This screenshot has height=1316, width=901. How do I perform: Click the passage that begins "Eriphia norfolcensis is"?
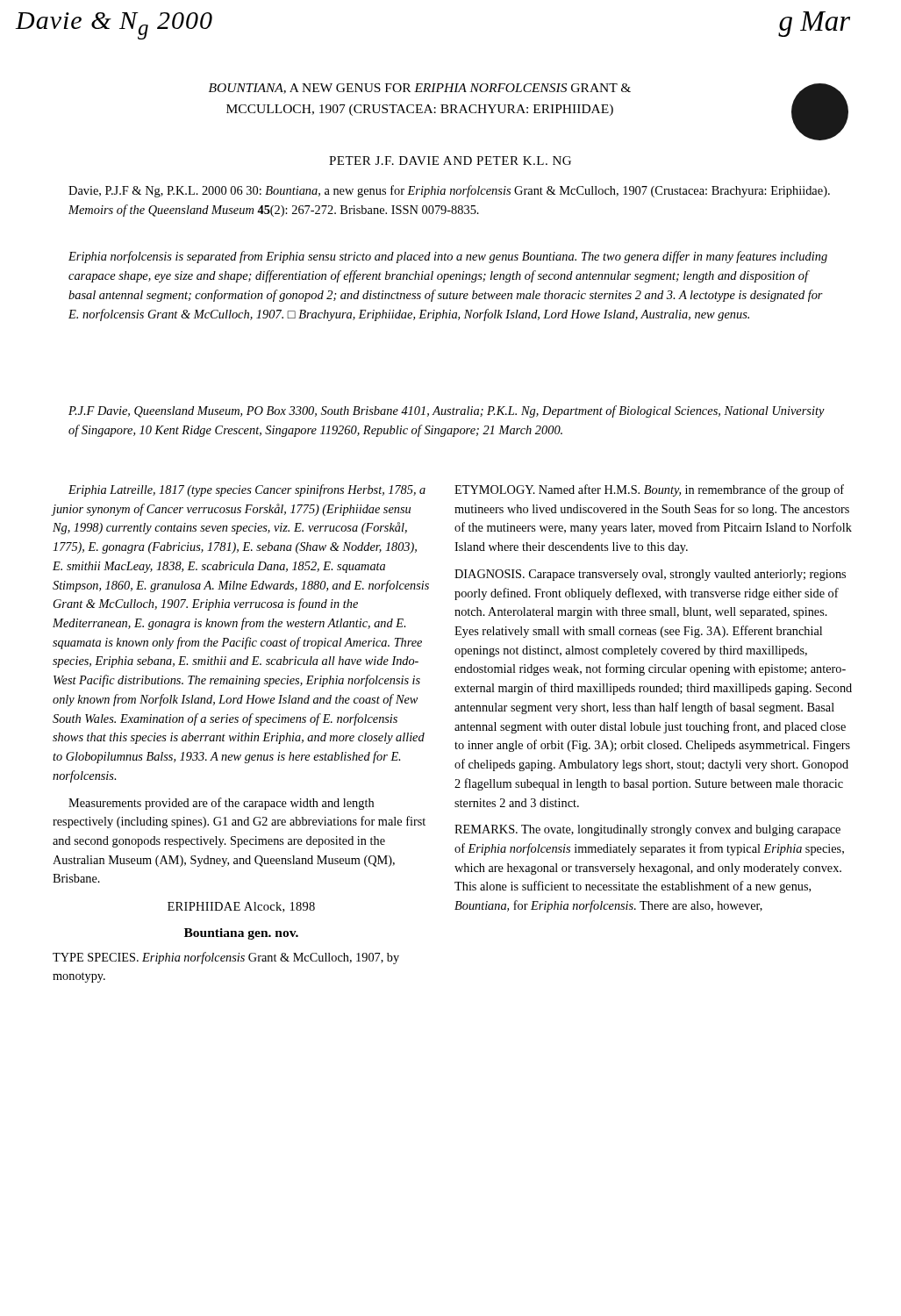(448, 285)
